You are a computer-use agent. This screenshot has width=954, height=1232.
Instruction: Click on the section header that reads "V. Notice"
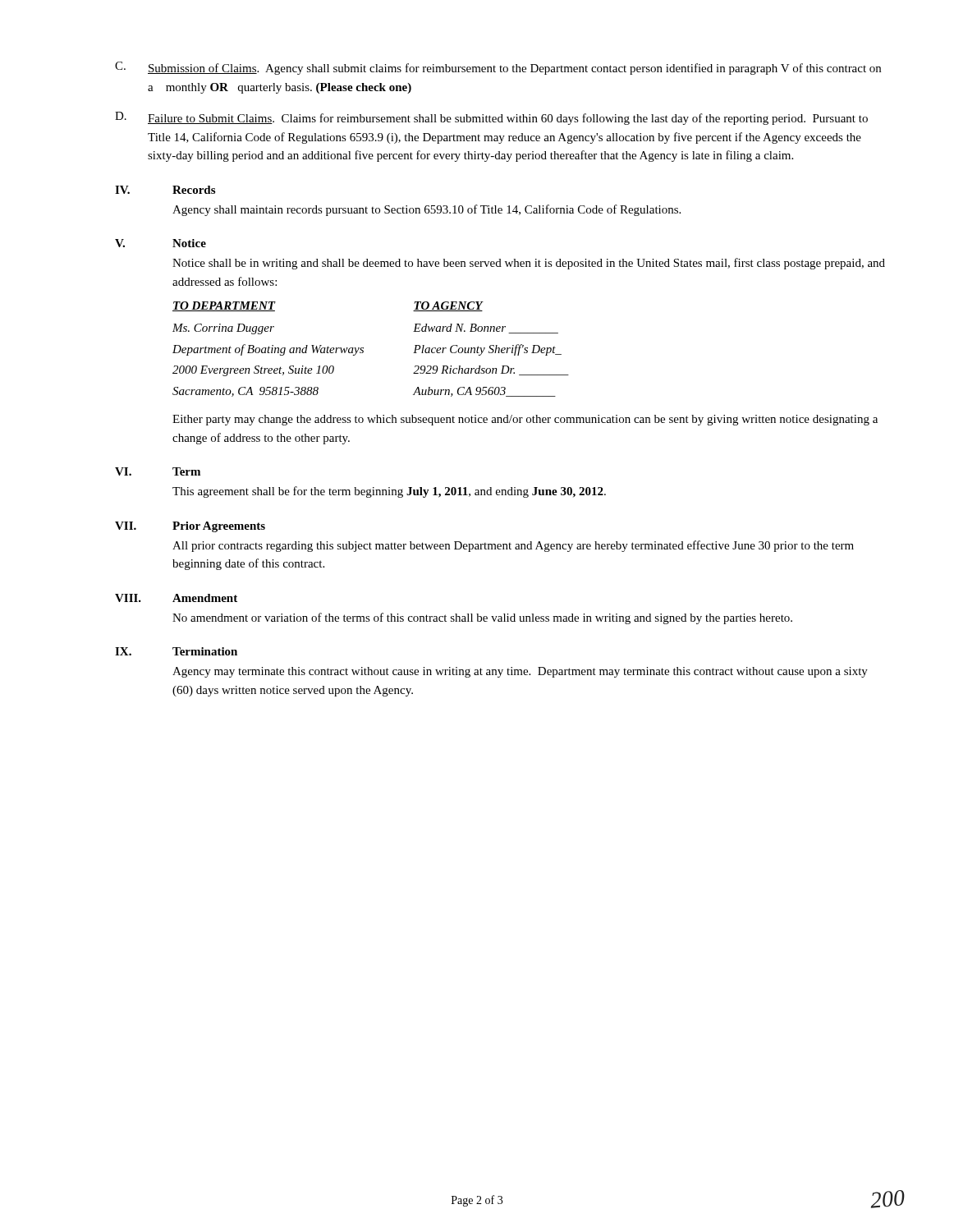(x=119, y=244)
